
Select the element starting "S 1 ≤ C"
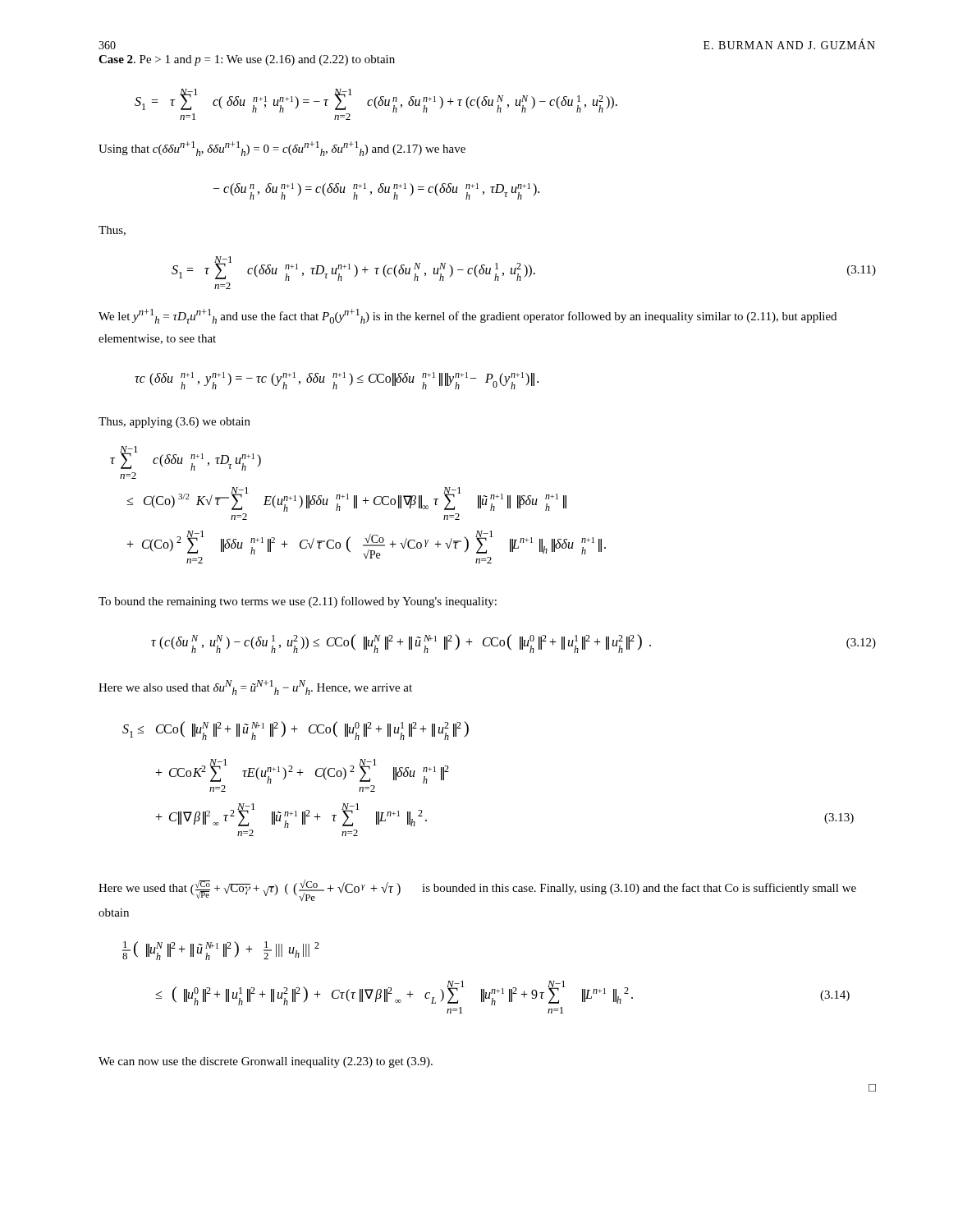pyautogui.click(x=296, y=731)
